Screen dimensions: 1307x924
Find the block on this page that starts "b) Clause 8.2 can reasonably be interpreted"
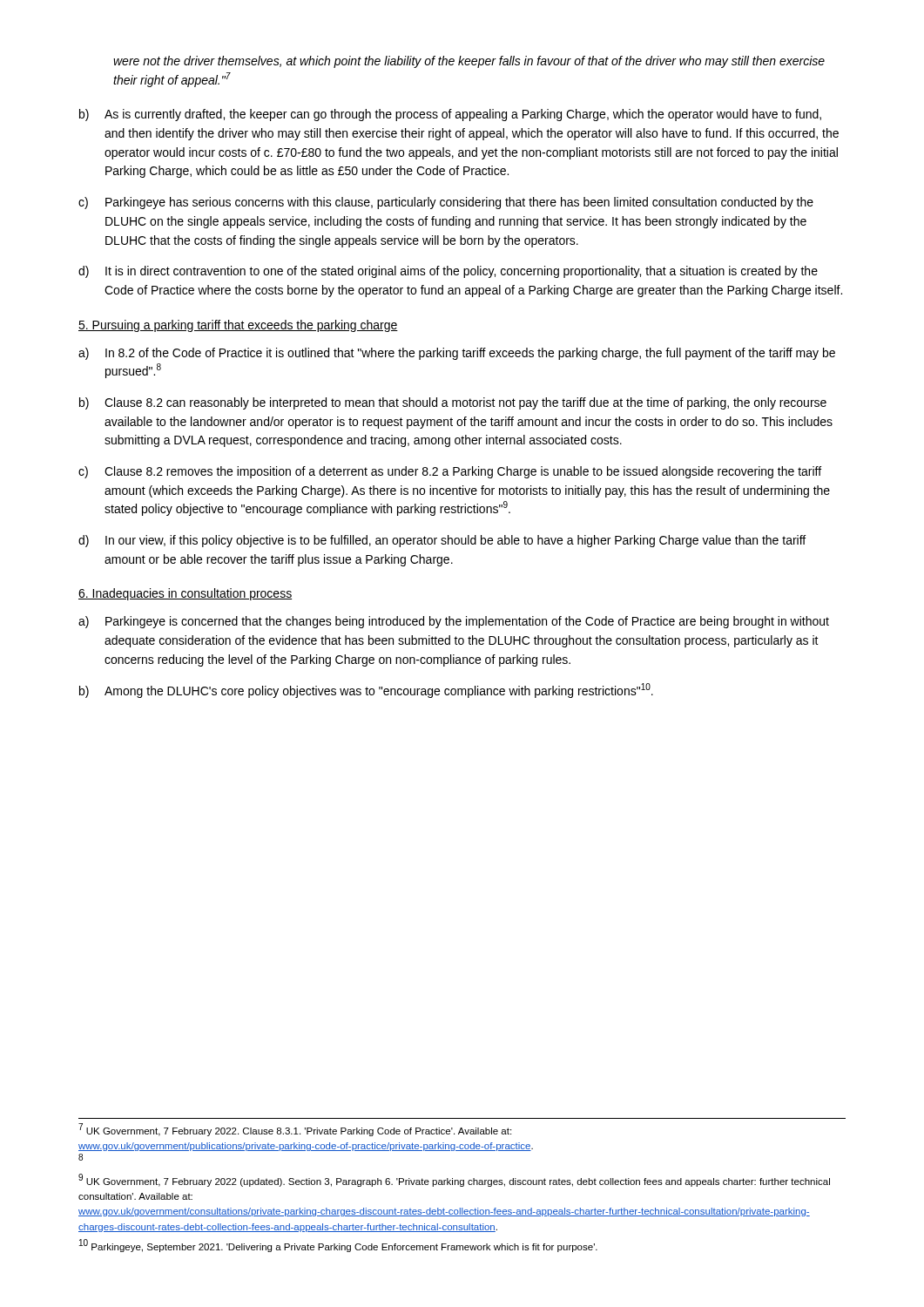462,422
